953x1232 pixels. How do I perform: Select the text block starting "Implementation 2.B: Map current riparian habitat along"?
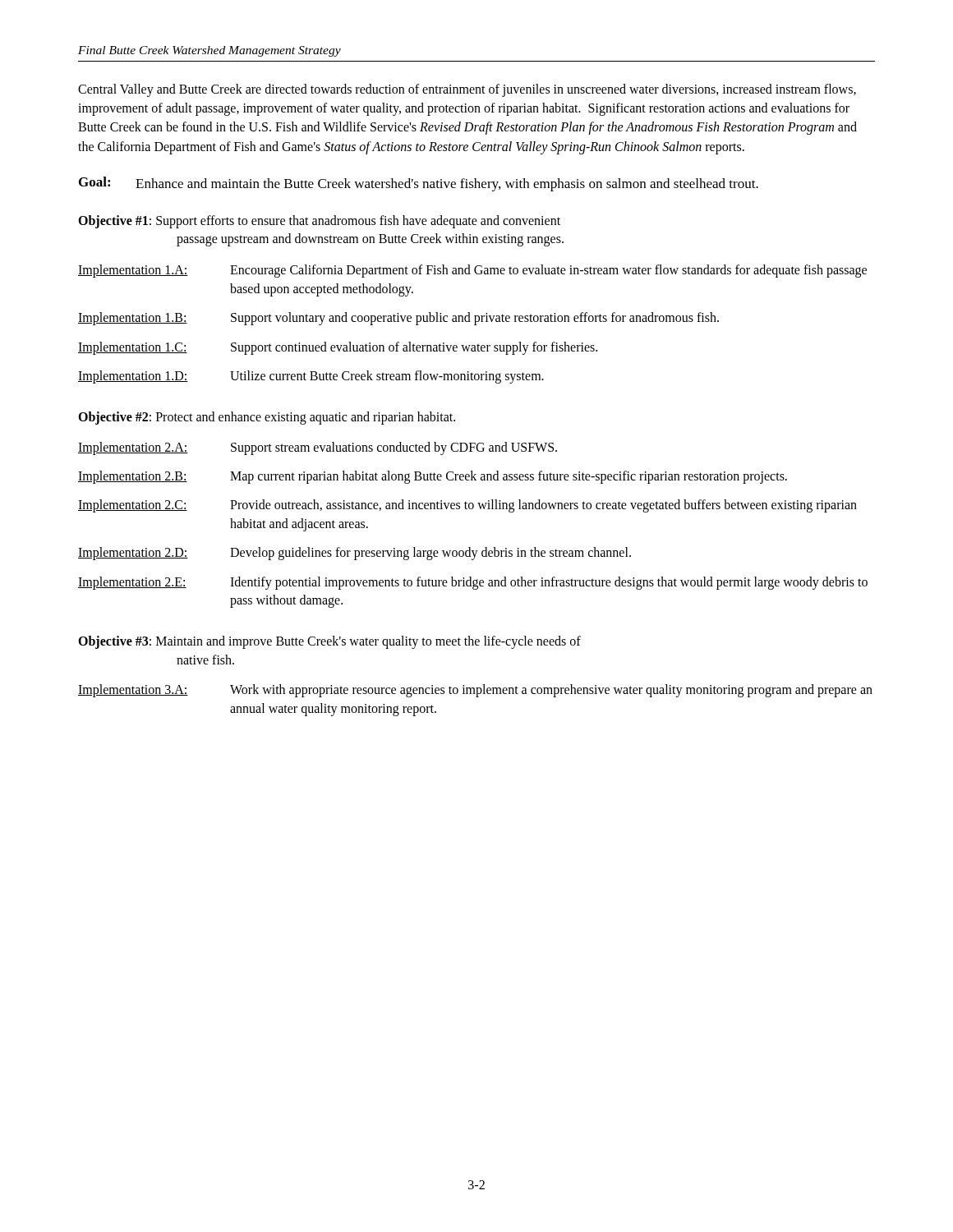[476, 477]
